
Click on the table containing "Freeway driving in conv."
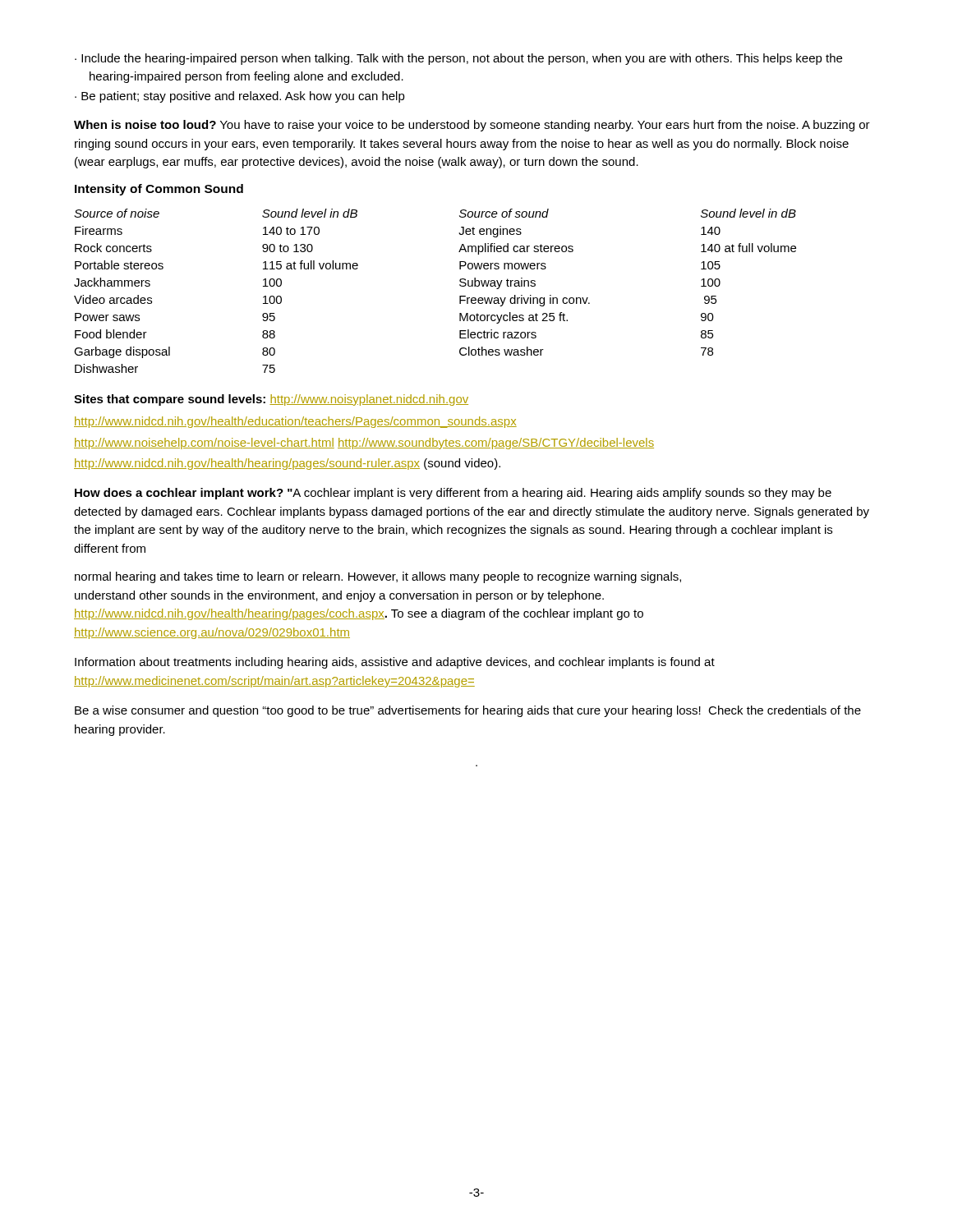(476, 291)
